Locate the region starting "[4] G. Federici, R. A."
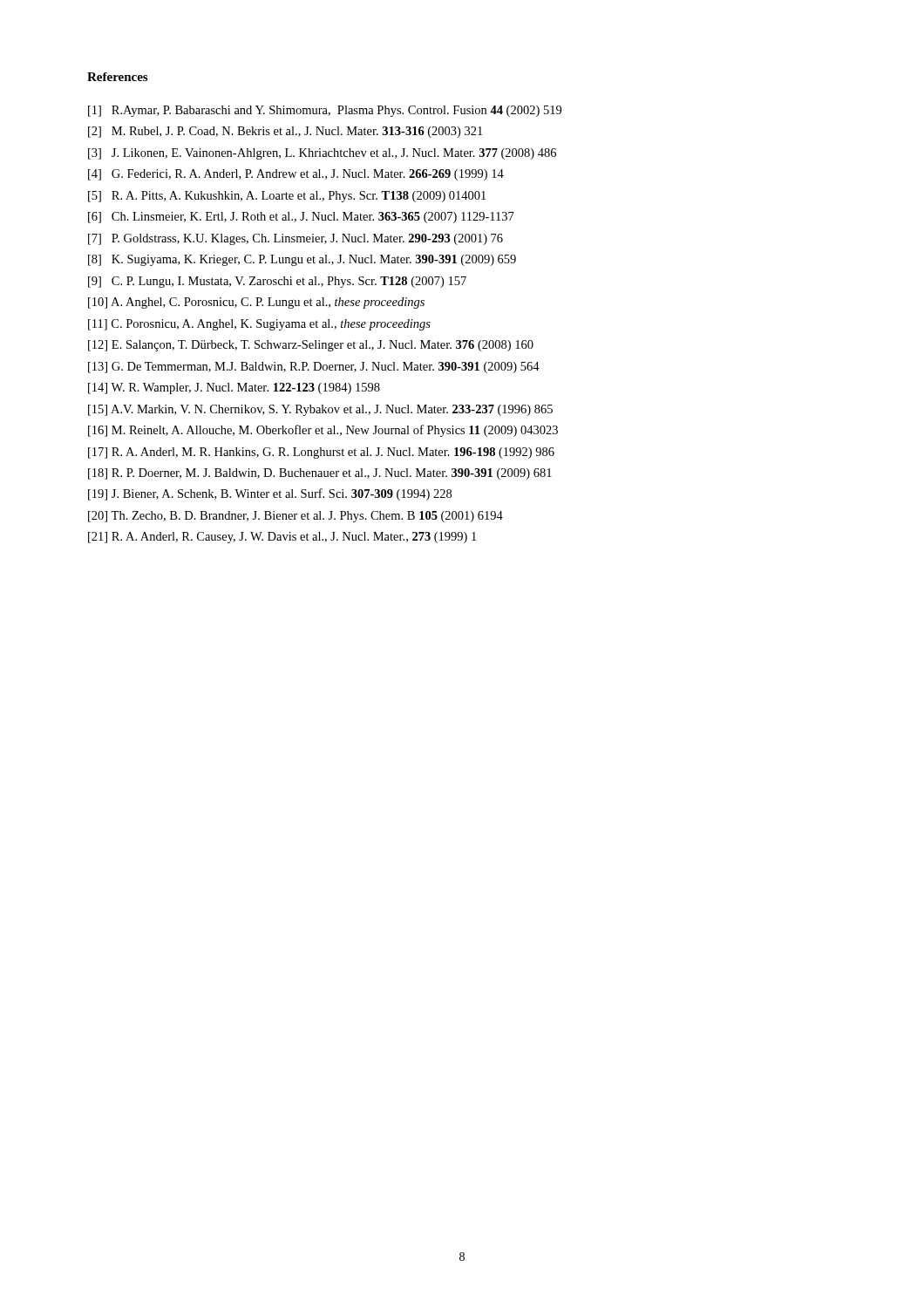 (x=295, y=174)
